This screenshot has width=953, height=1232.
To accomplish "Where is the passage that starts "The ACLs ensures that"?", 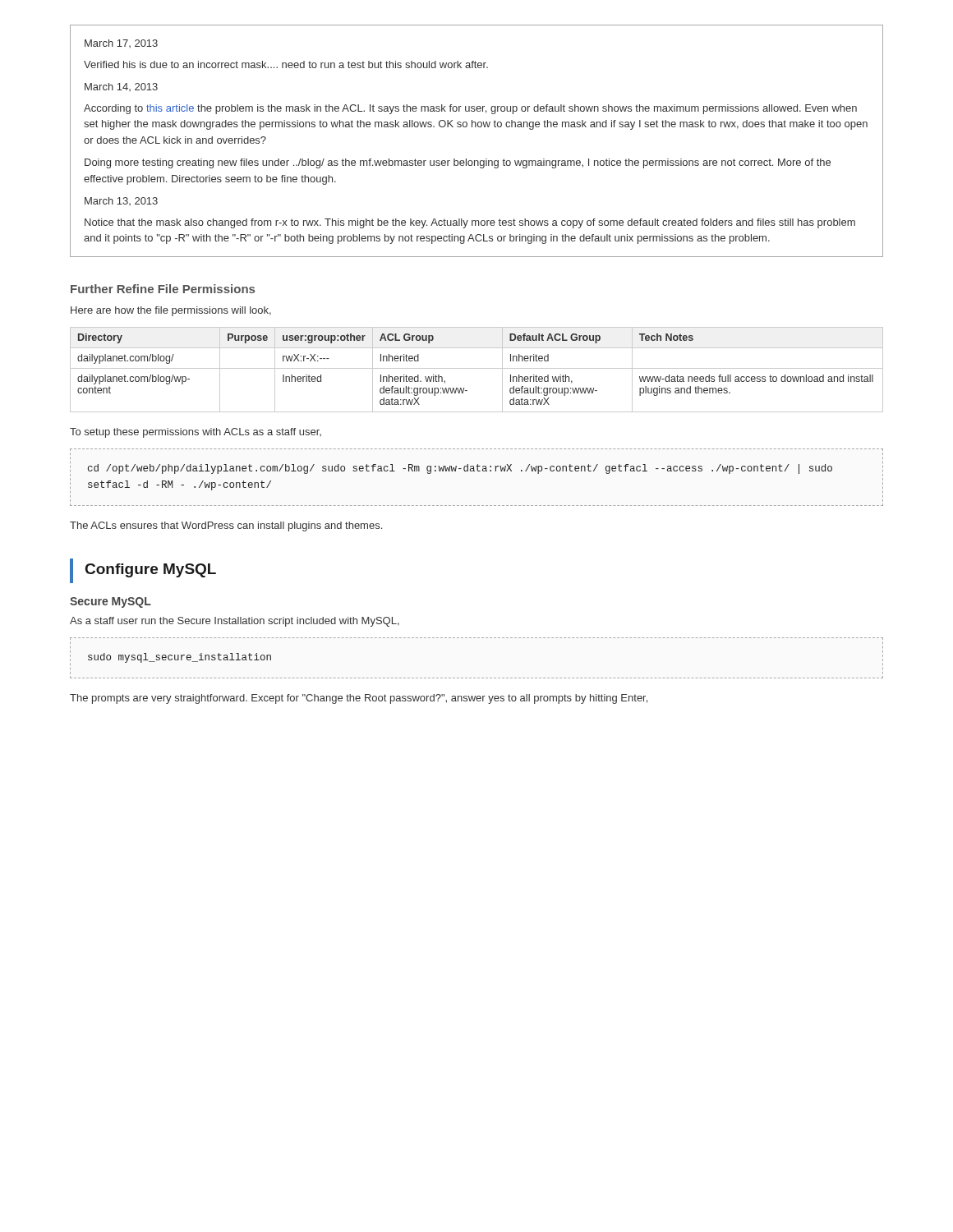I will point(226,525).
